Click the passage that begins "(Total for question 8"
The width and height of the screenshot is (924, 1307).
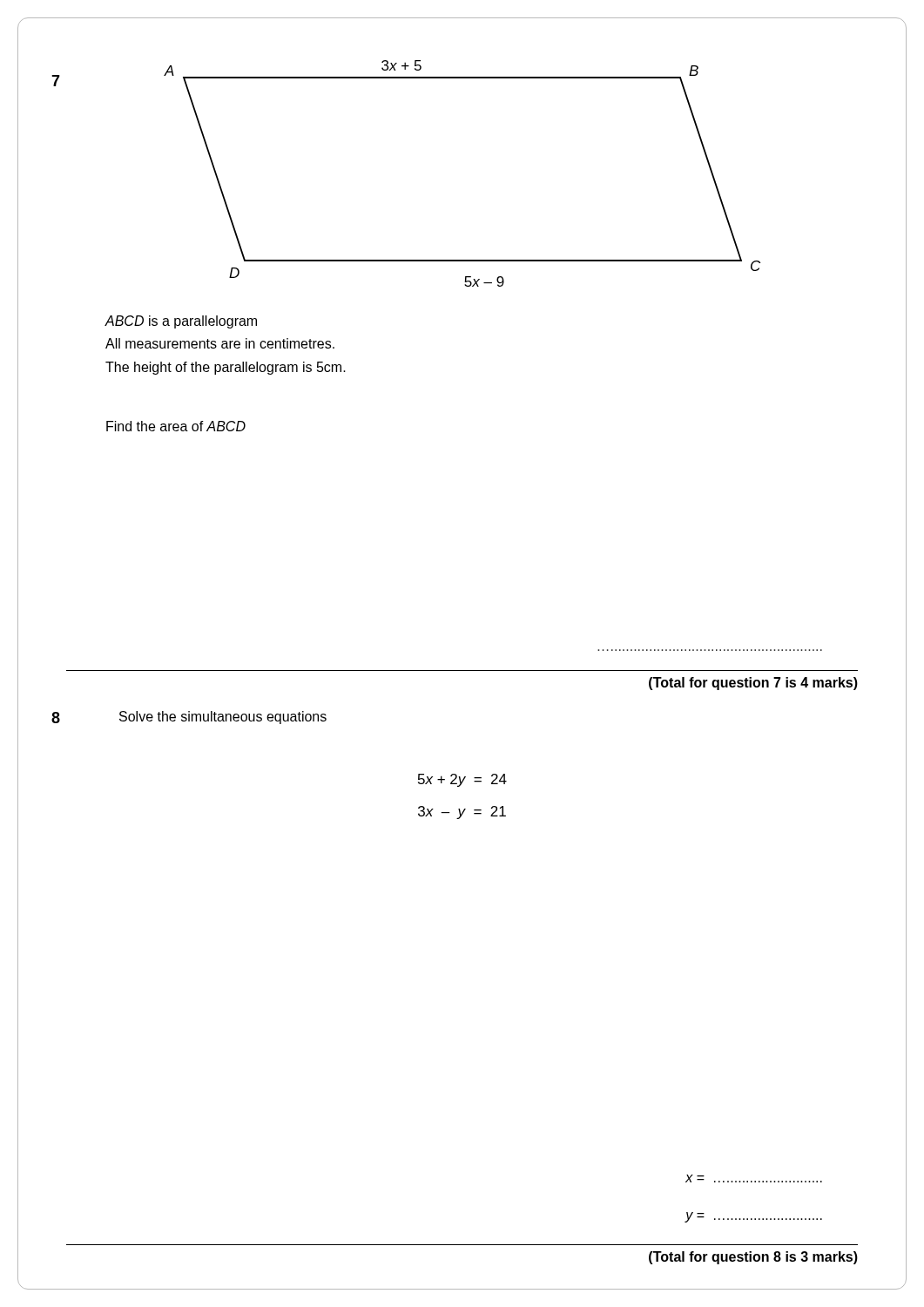pyautogui.click(x=753, y=1257)
